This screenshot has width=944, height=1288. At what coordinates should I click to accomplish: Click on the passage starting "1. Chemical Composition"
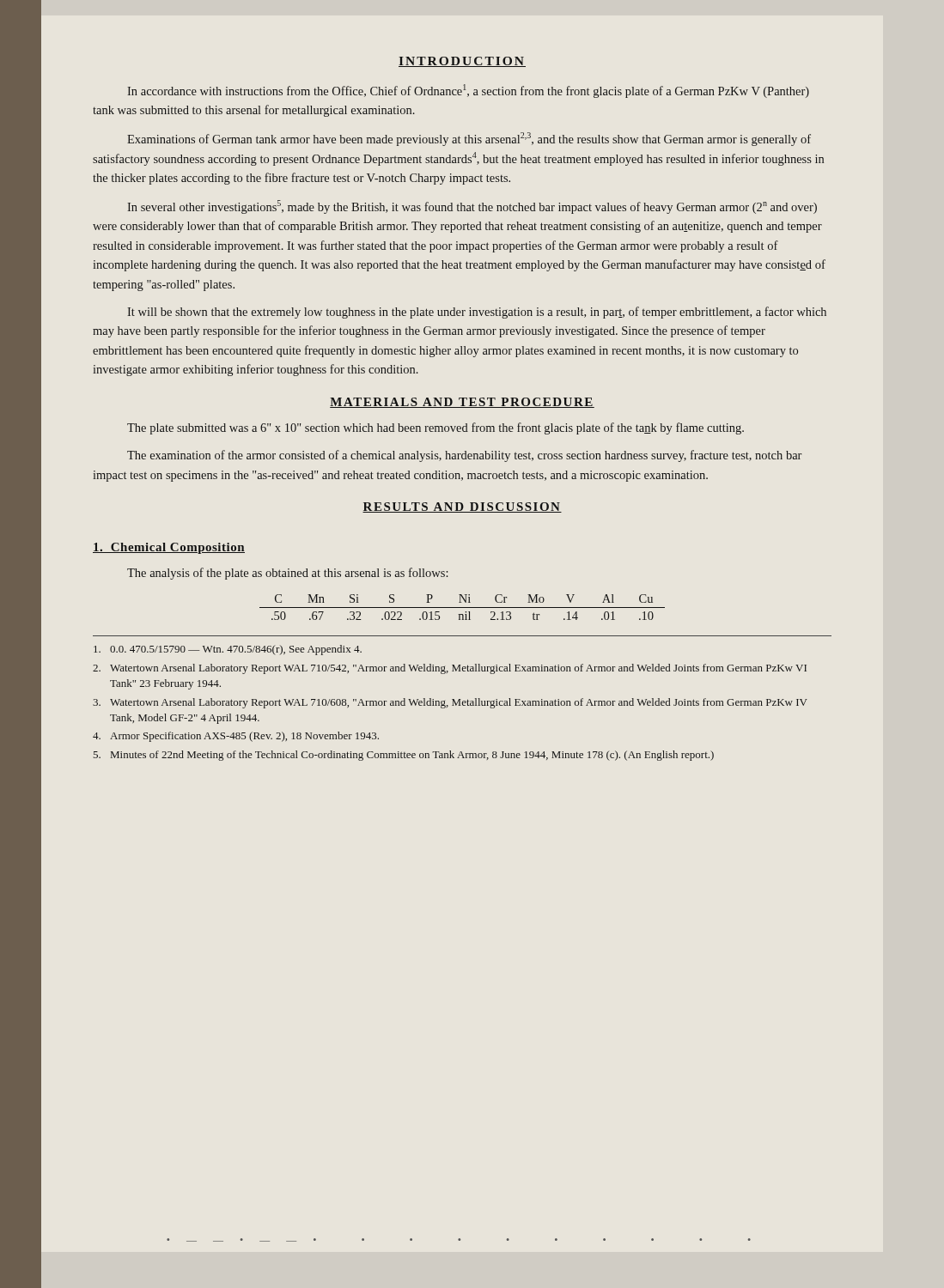(169, 547)
